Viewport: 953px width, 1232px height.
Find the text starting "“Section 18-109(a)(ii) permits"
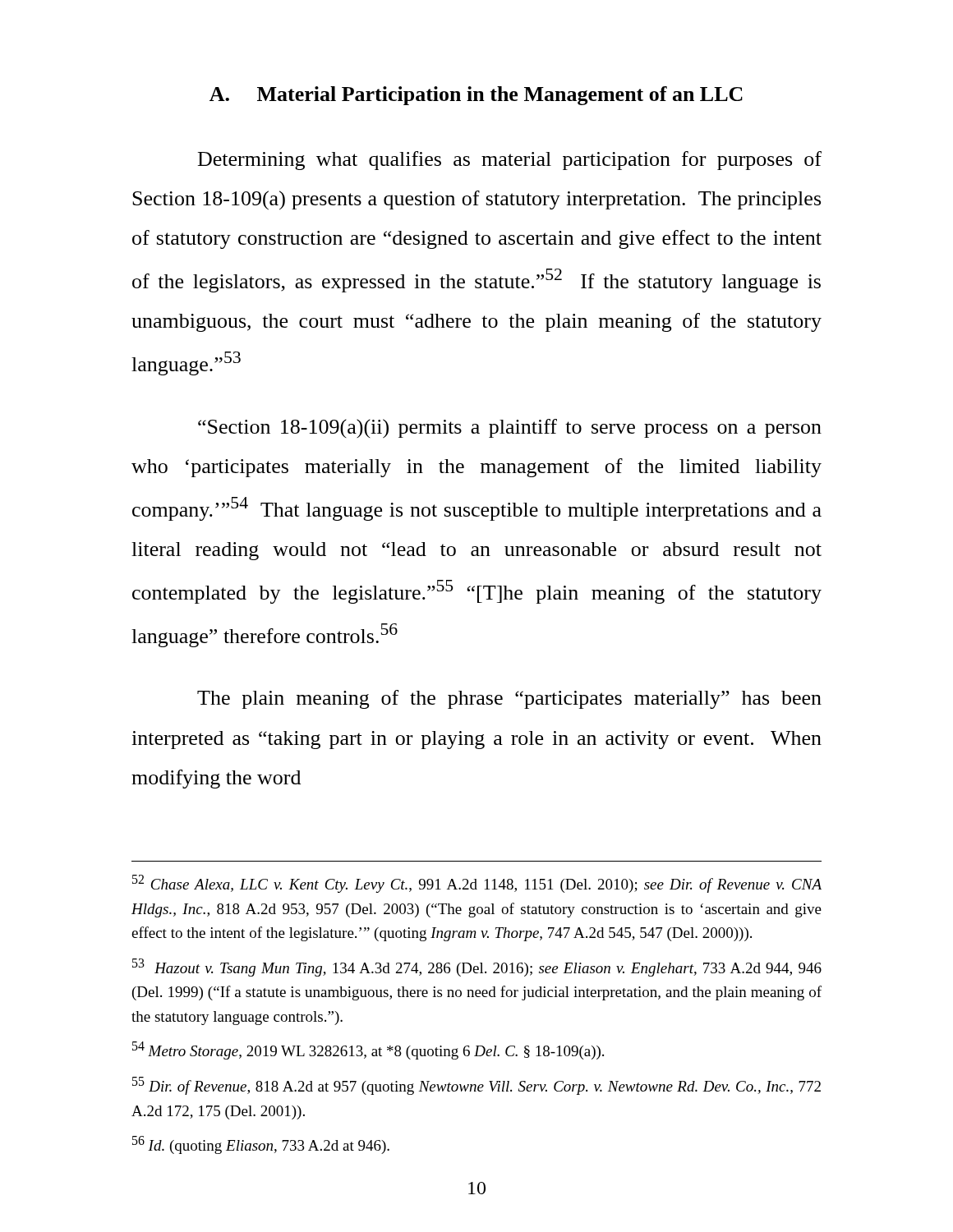(x=510, y=429)
